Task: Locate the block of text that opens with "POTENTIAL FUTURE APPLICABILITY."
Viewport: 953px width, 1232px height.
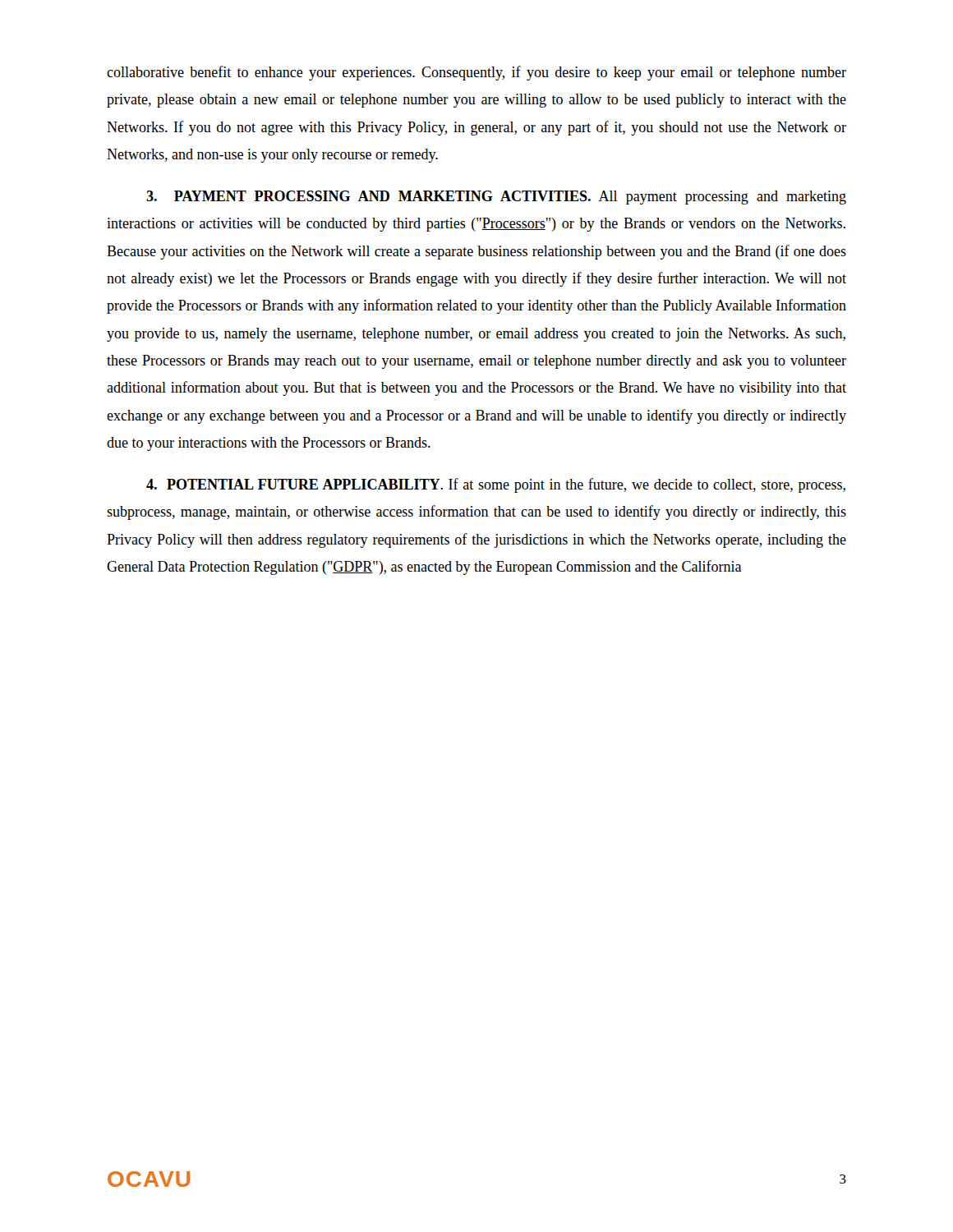Action: click(x=476, y=526)
